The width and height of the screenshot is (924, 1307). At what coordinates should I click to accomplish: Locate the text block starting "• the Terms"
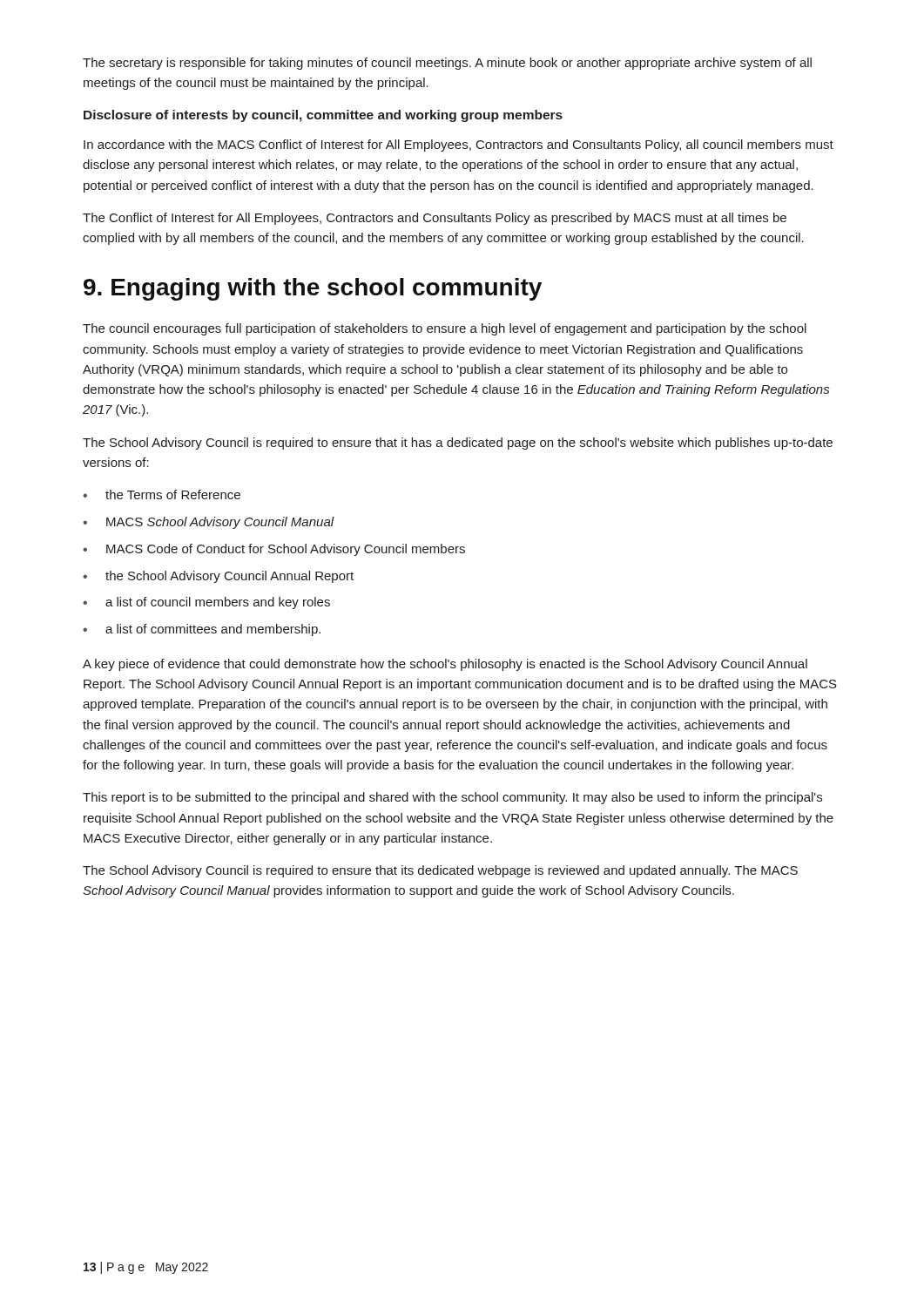(x=162, y=494)
